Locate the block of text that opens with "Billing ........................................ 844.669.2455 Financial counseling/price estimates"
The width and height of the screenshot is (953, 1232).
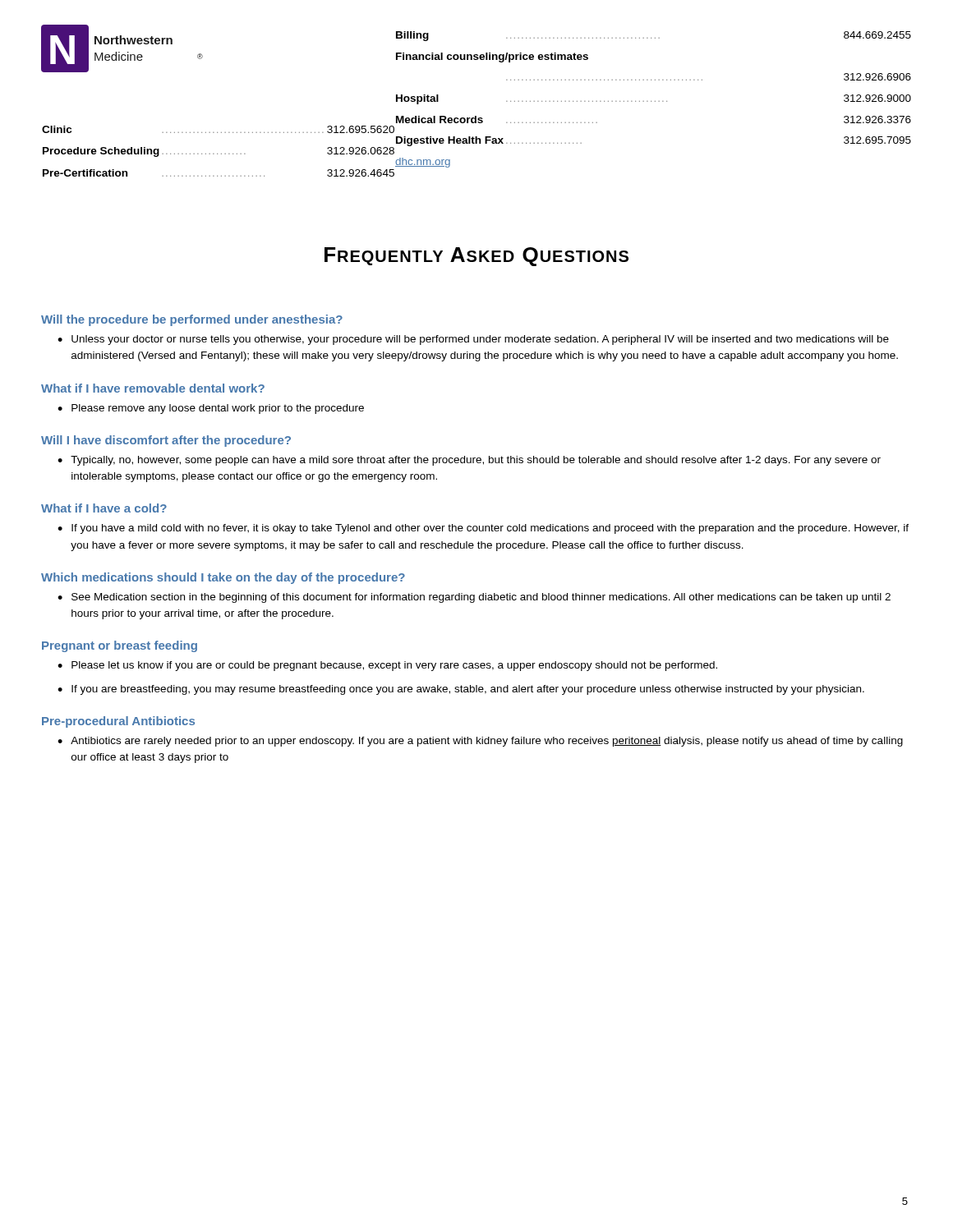[653, 98]
